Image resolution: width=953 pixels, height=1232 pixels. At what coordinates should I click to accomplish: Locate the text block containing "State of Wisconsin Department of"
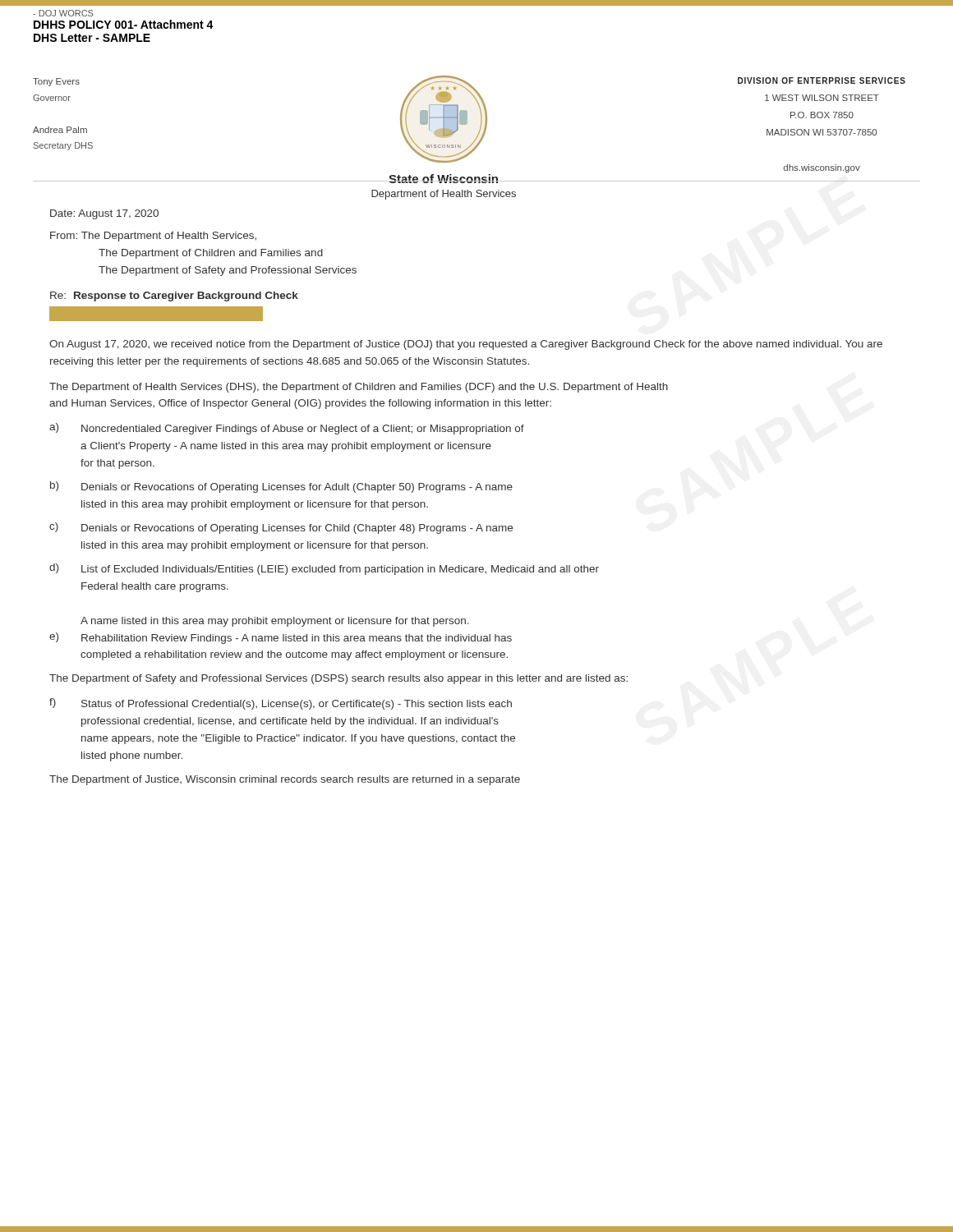(x=444, y=186)
